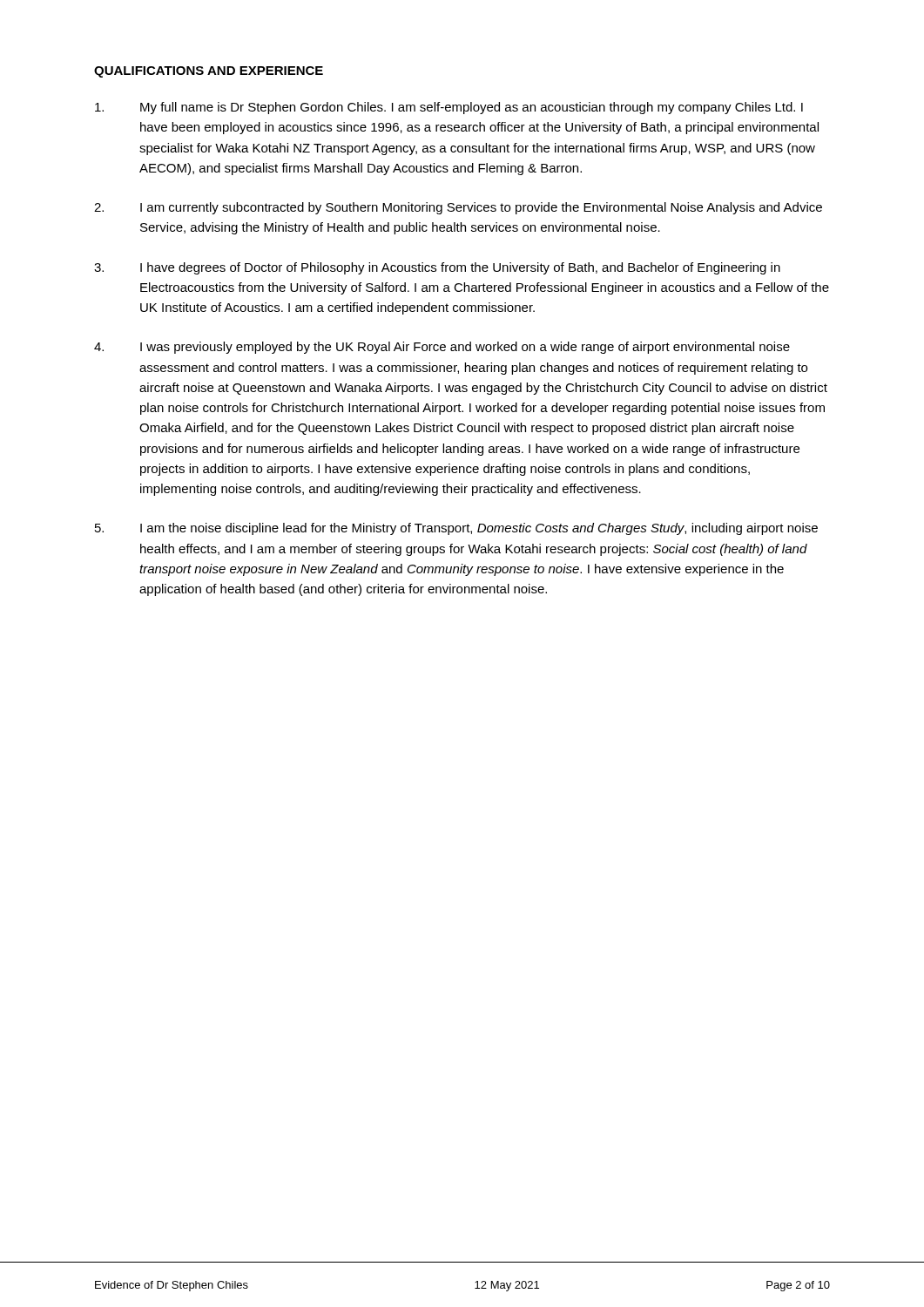Screen dimensions: 1307x924
Task: Where does it say "QUALIFICATIONS AND EXPERIENCE"?
Action: pyautogui.click(x=209, y=70)
